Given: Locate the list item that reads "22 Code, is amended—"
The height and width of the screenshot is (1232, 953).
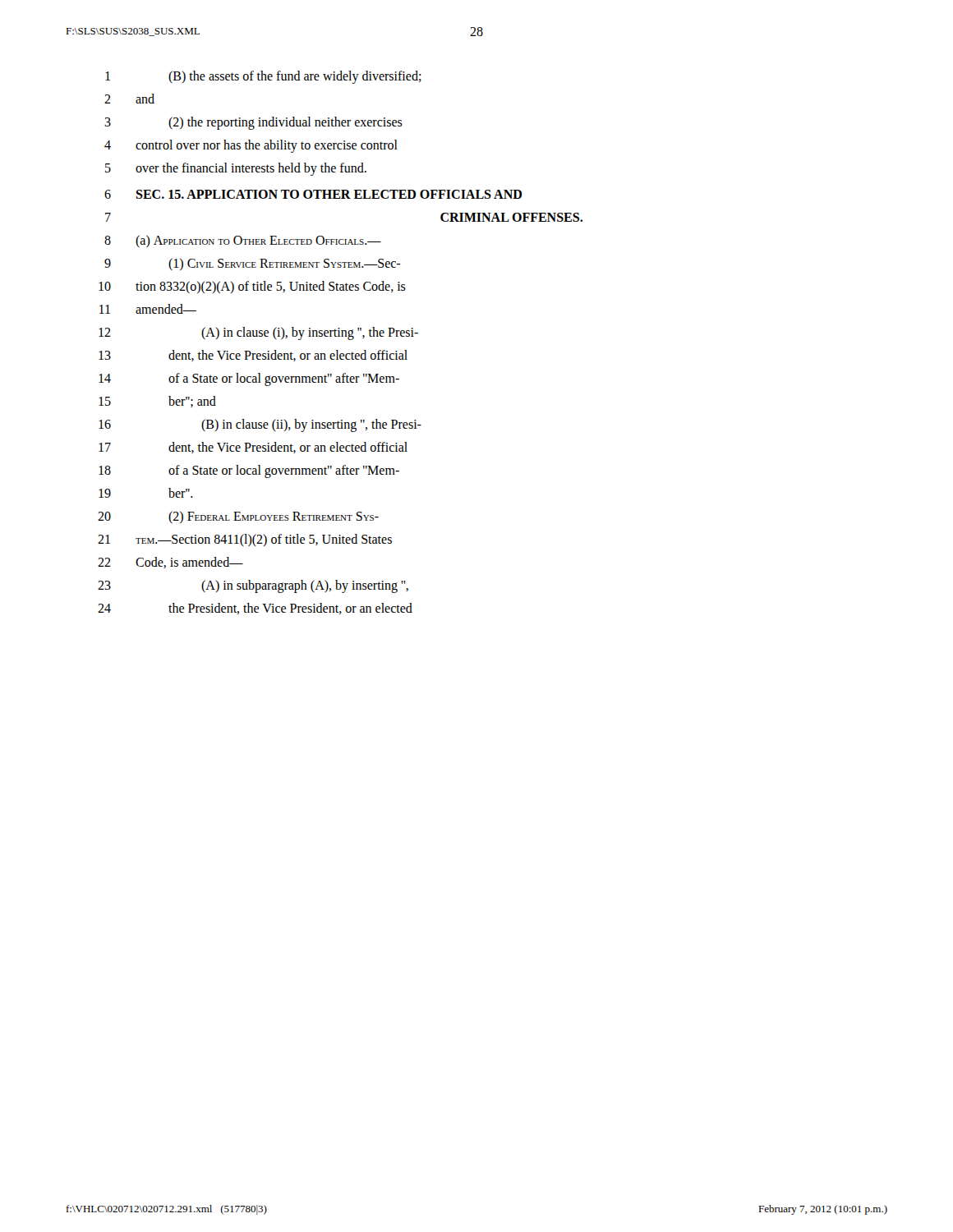Looking at the screenshot, I should 170,563.
